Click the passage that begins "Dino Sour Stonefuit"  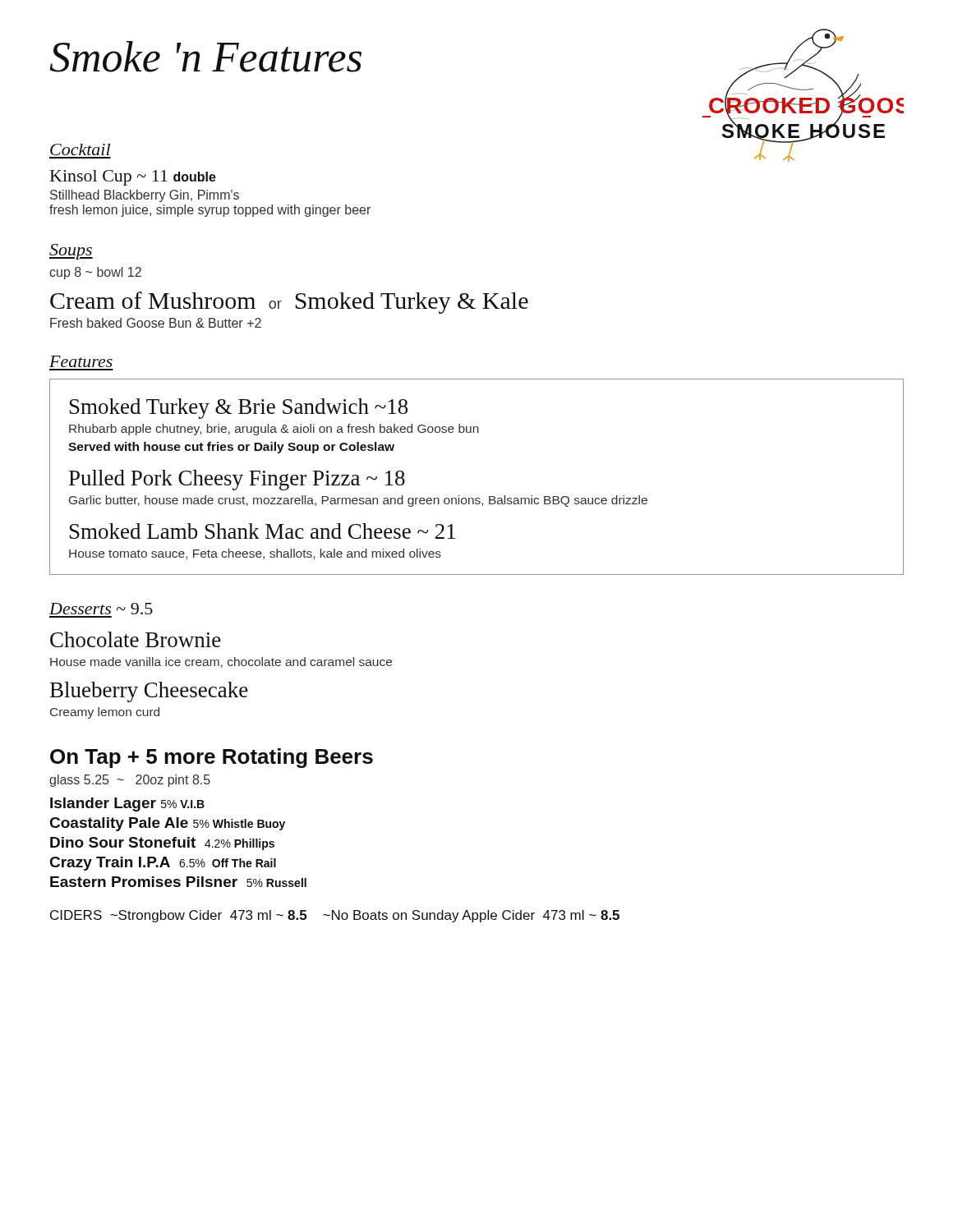coord(162,844)
